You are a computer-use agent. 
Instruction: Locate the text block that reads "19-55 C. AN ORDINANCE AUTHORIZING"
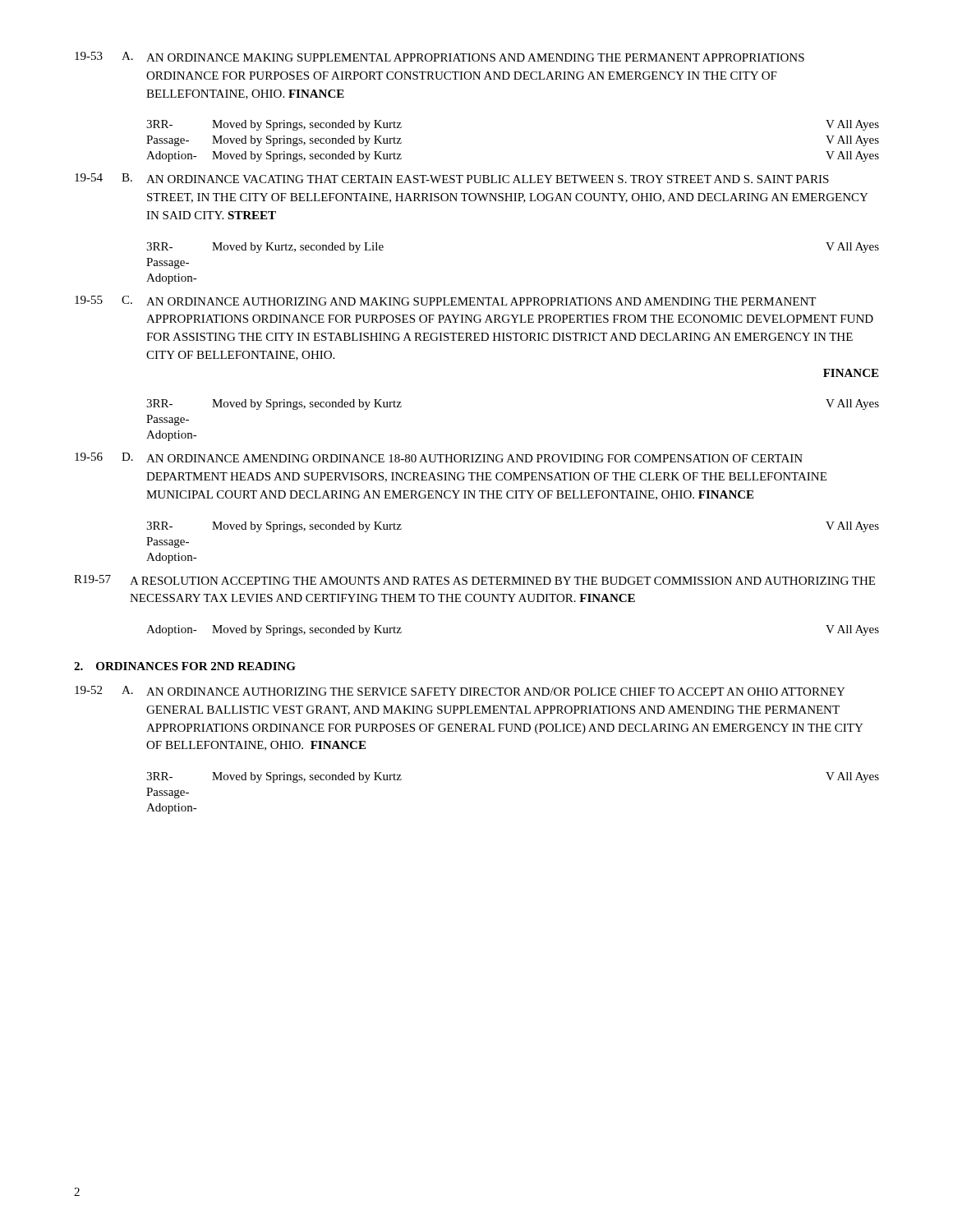[x=476, y=338]
